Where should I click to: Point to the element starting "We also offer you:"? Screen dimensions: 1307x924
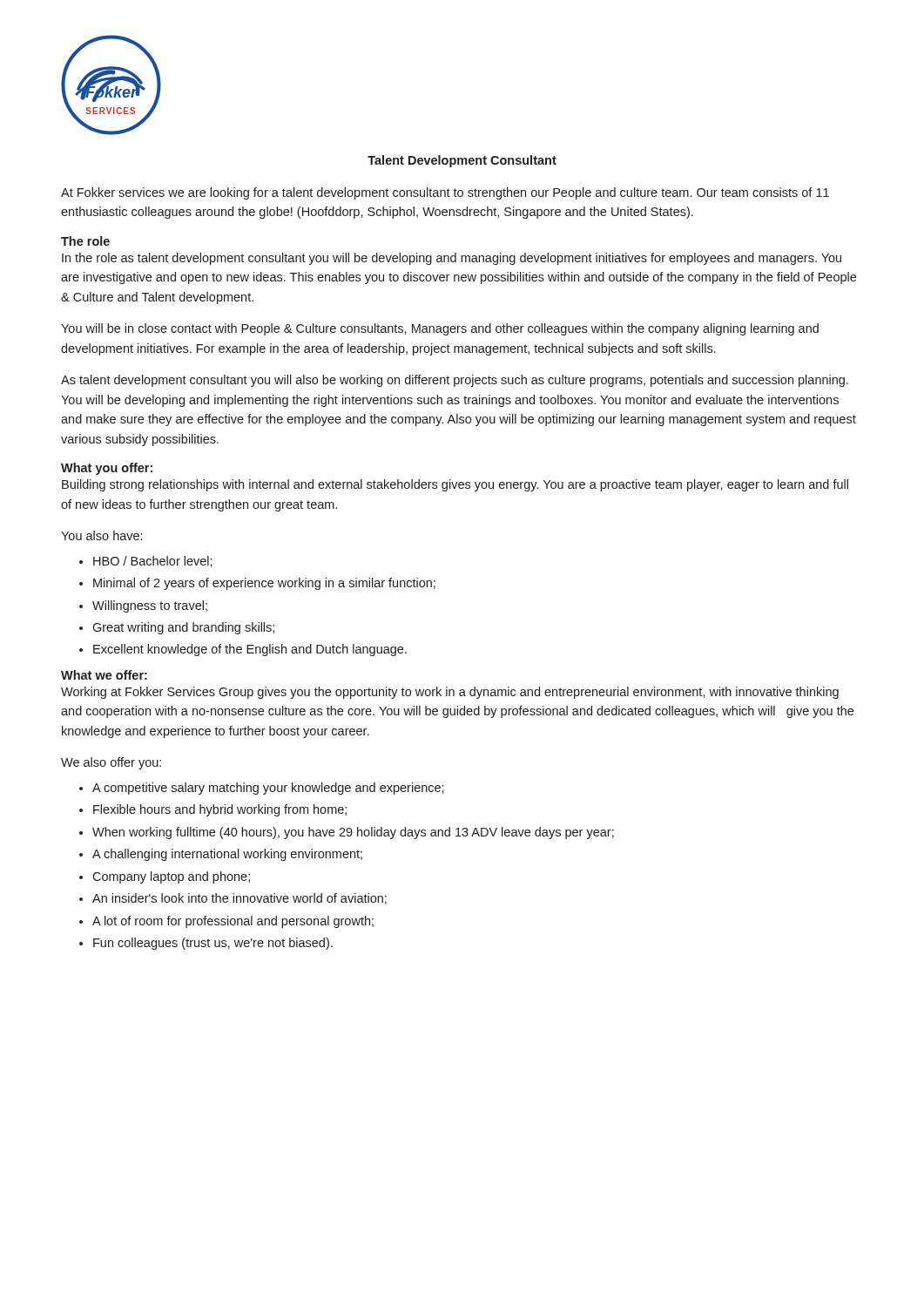pyautogui.click(x=112, y=763)
